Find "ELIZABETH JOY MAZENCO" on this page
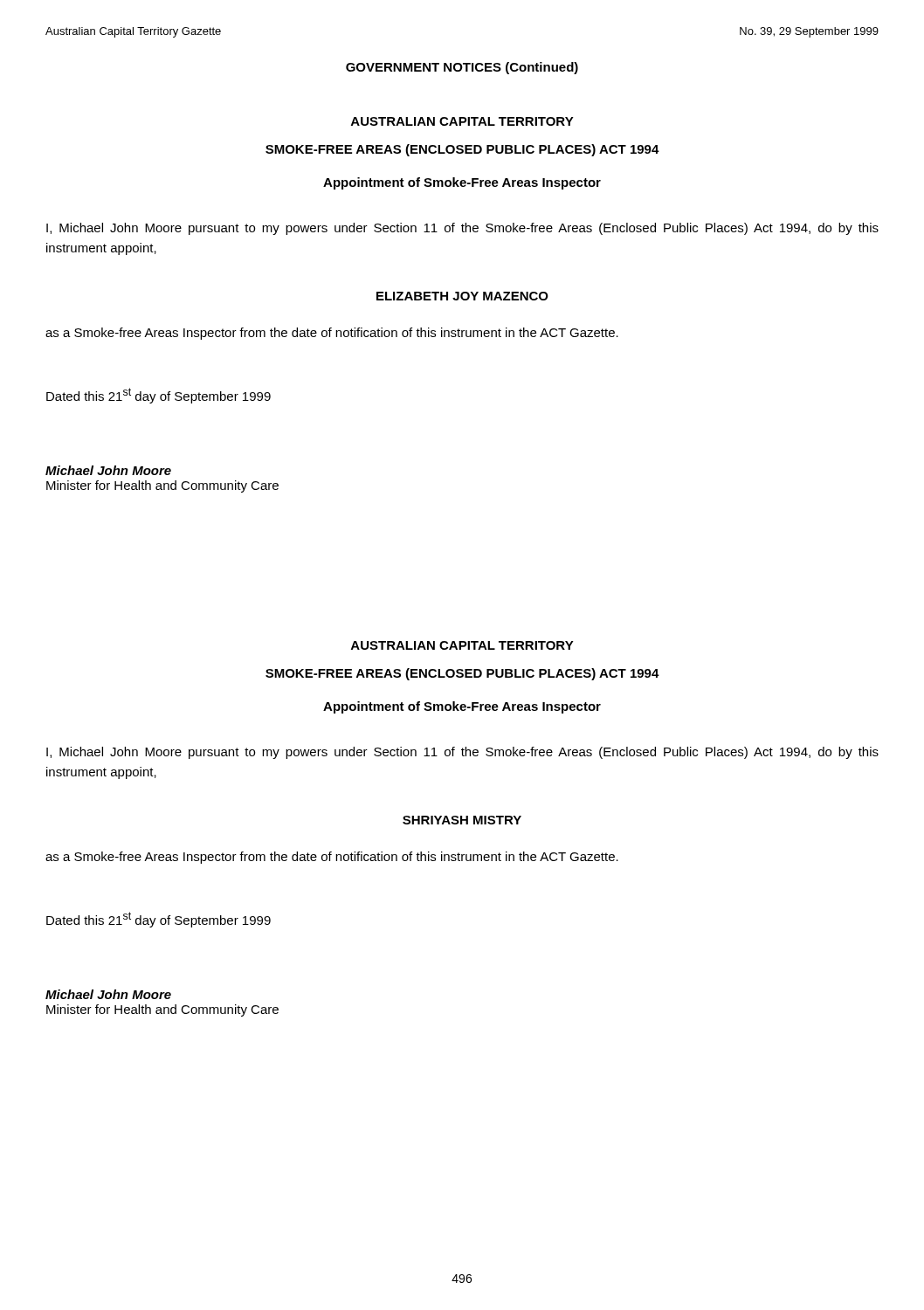This screenshot has width=924, height=1310. click(462, 296)
